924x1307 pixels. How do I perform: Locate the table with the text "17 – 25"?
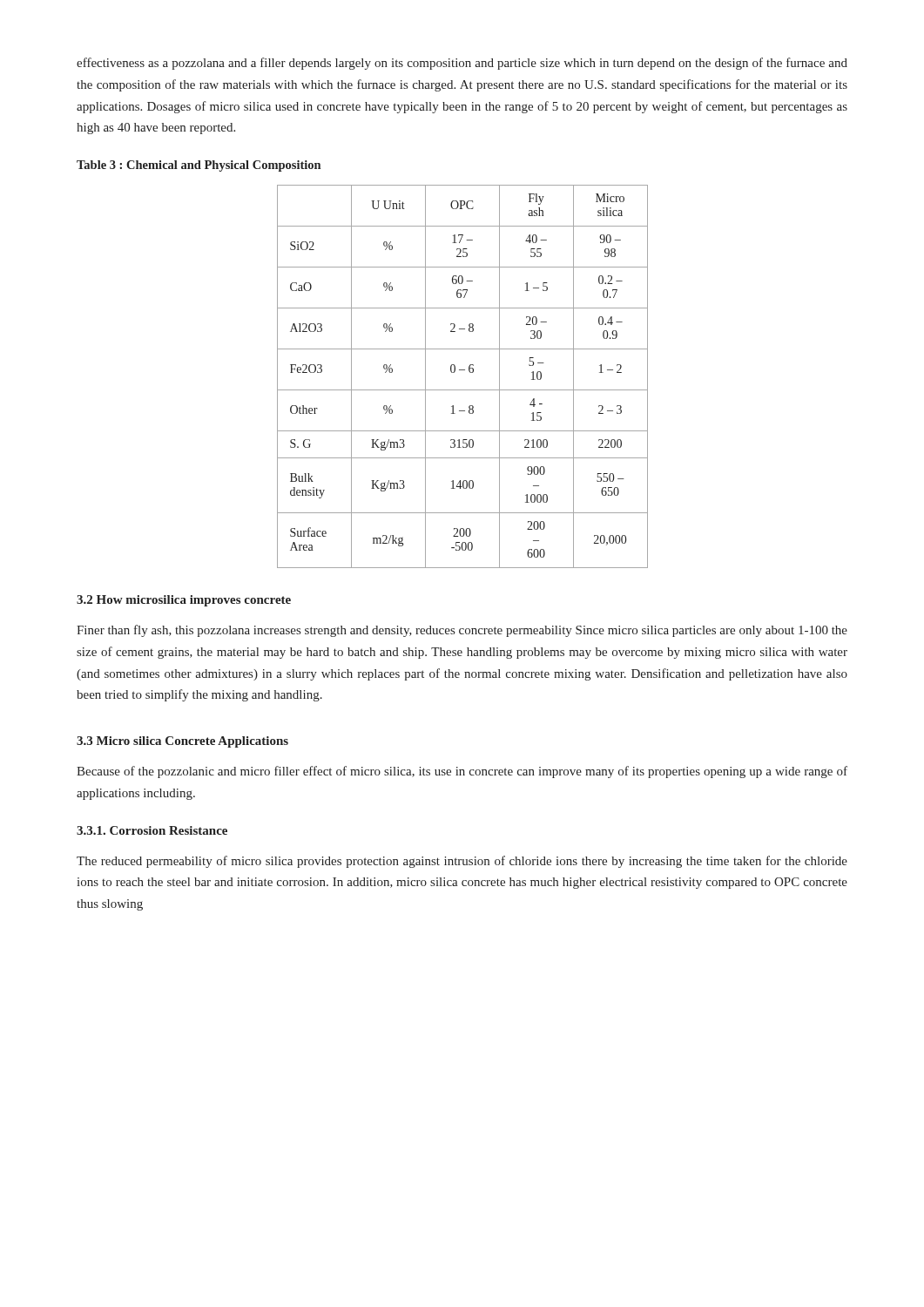[x=462, y=376]
